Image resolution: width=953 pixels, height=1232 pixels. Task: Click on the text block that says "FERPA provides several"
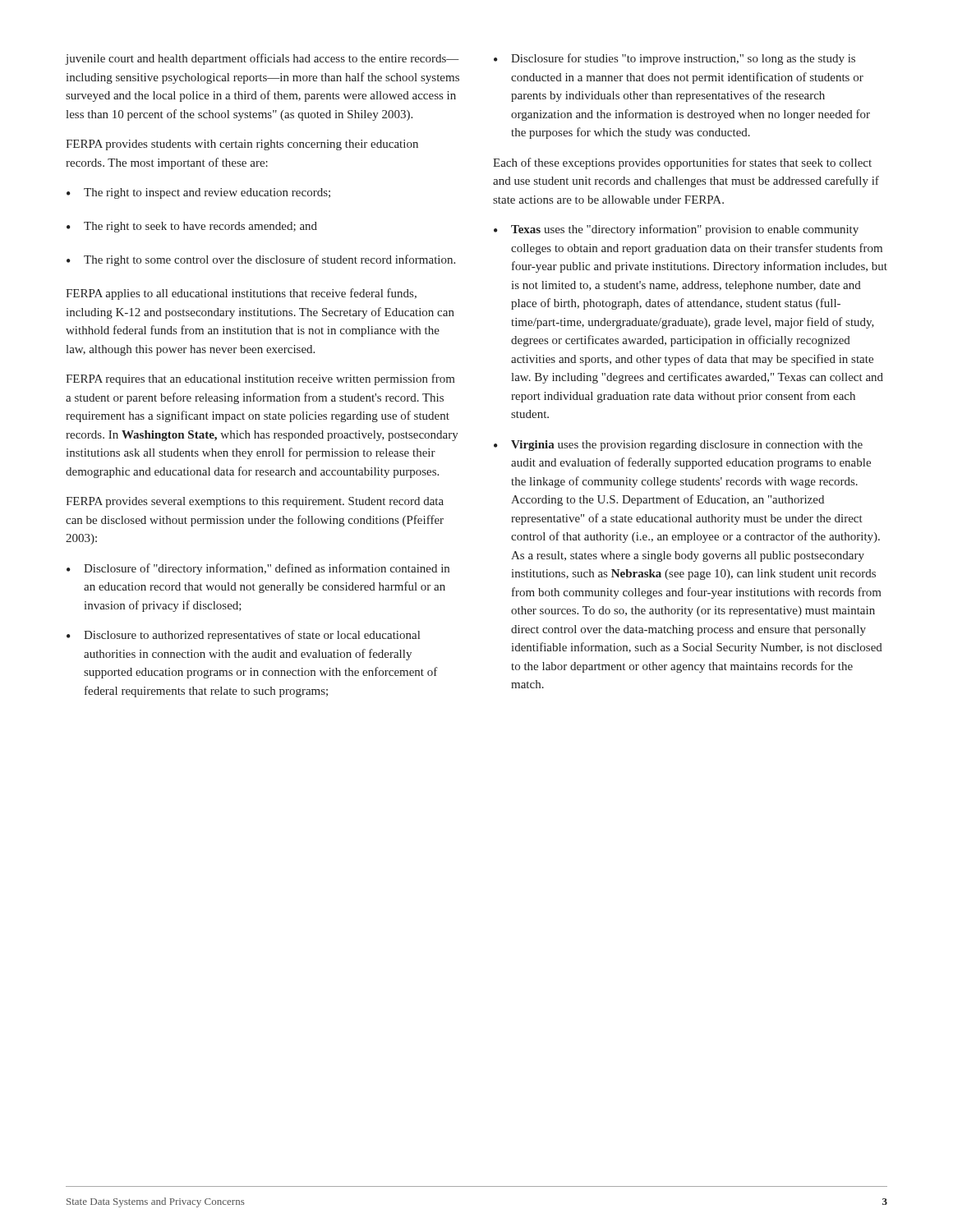pyautogui.click(x=263, y=520)
